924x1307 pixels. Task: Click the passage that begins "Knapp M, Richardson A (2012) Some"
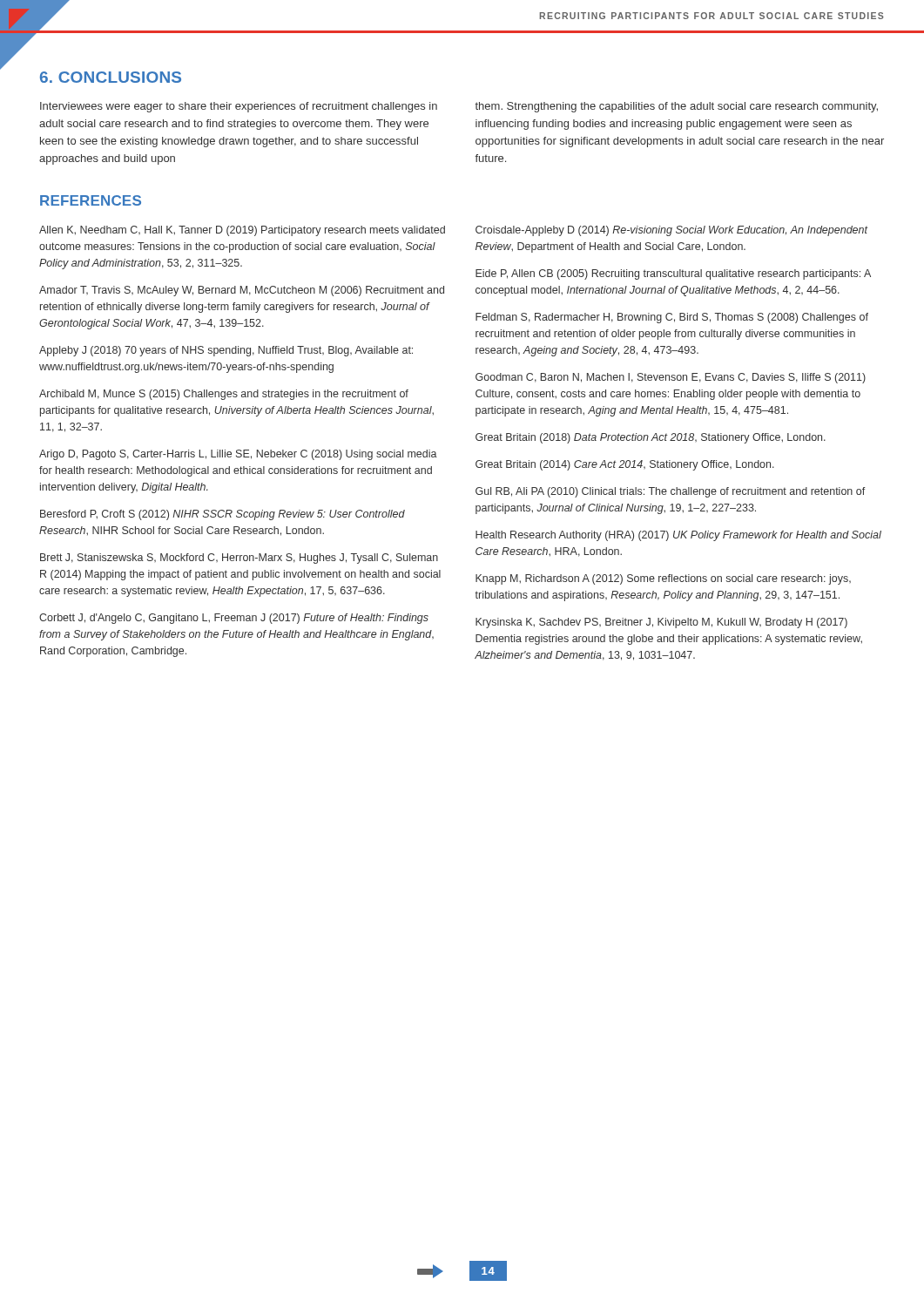click(x=663, y=586)
